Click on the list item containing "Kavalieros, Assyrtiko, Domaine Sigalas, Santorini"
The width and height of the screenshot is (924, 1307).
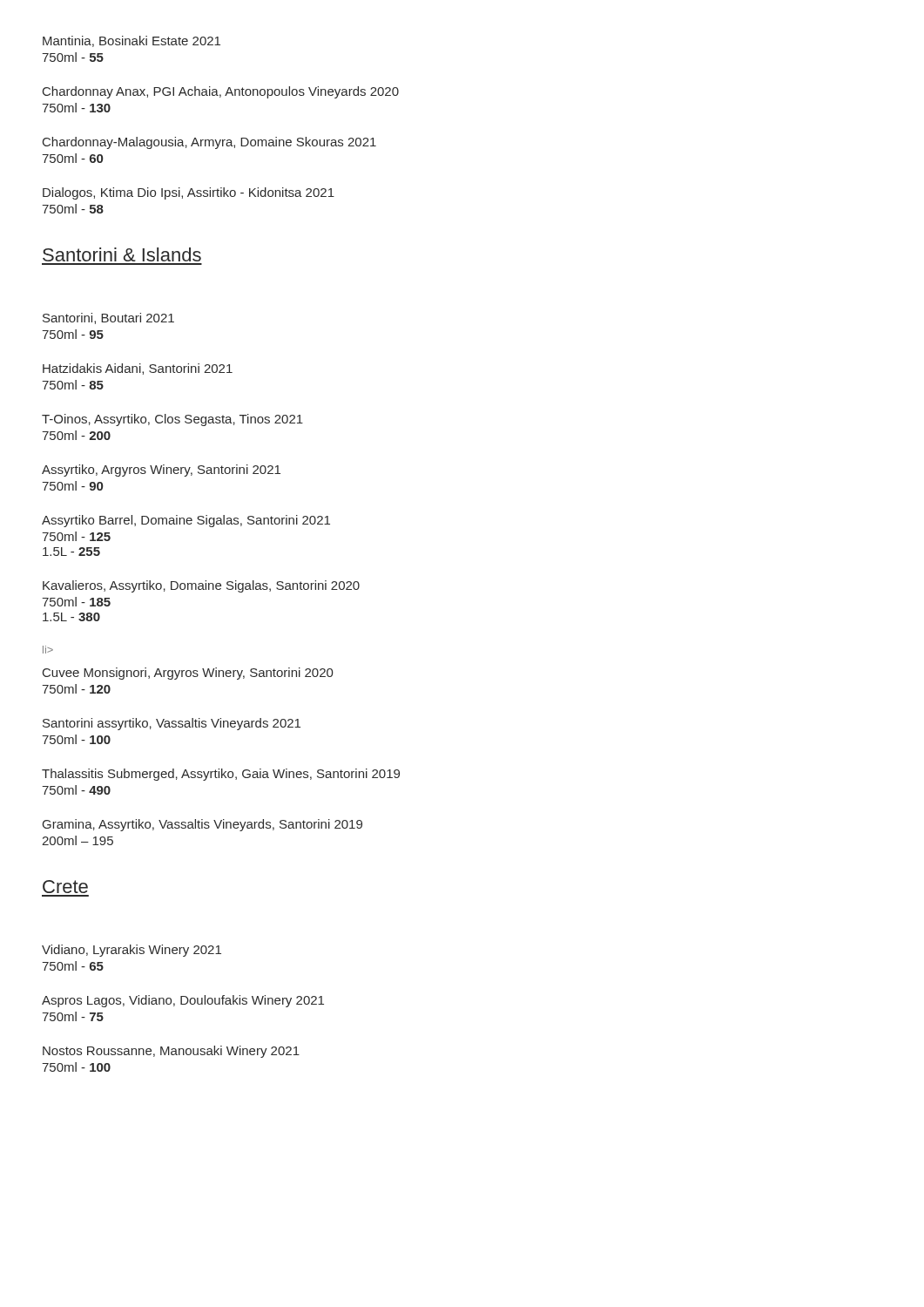click(201, 586)
